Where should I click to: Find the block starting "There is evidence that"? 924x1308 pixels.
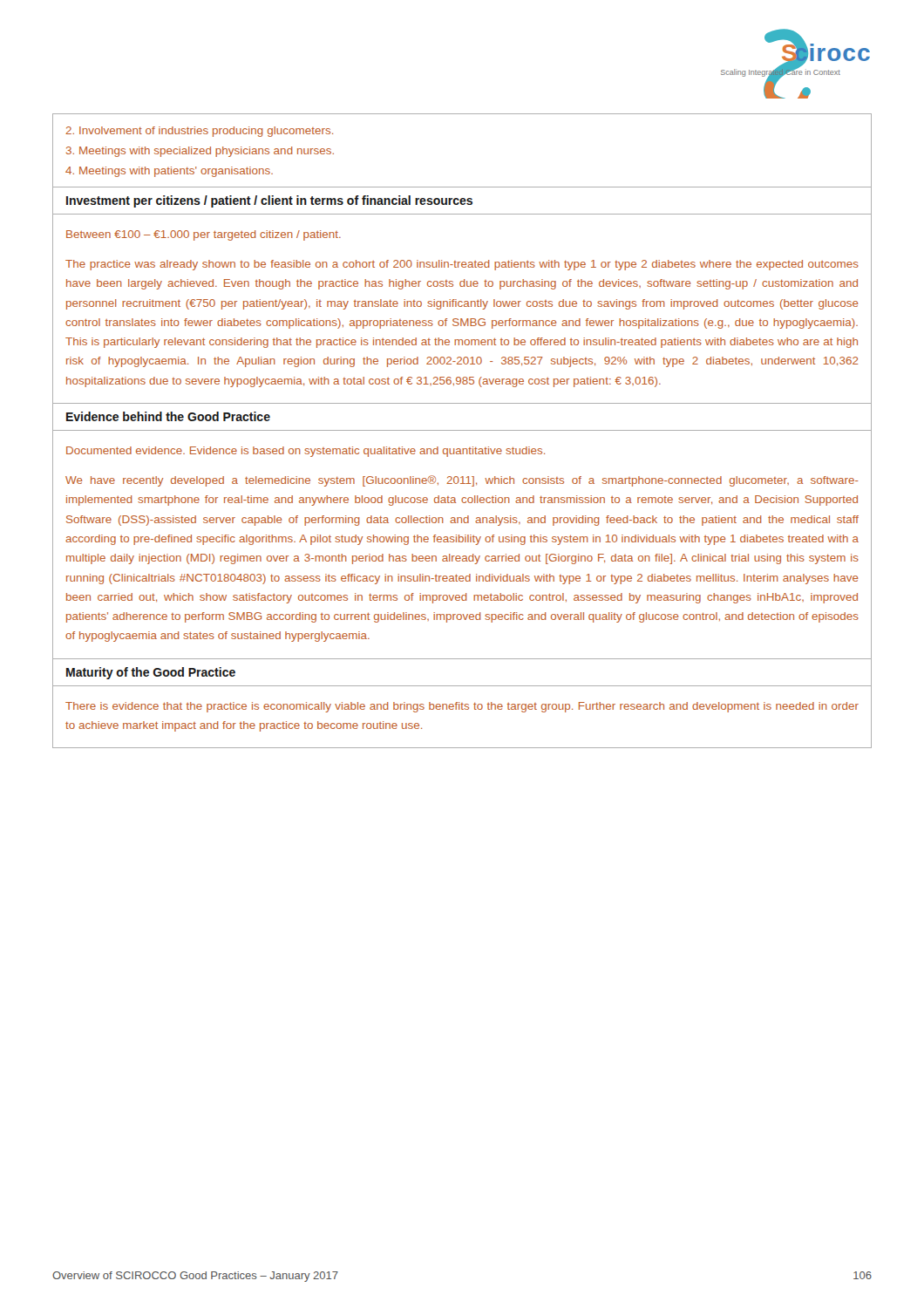[462, 716]
